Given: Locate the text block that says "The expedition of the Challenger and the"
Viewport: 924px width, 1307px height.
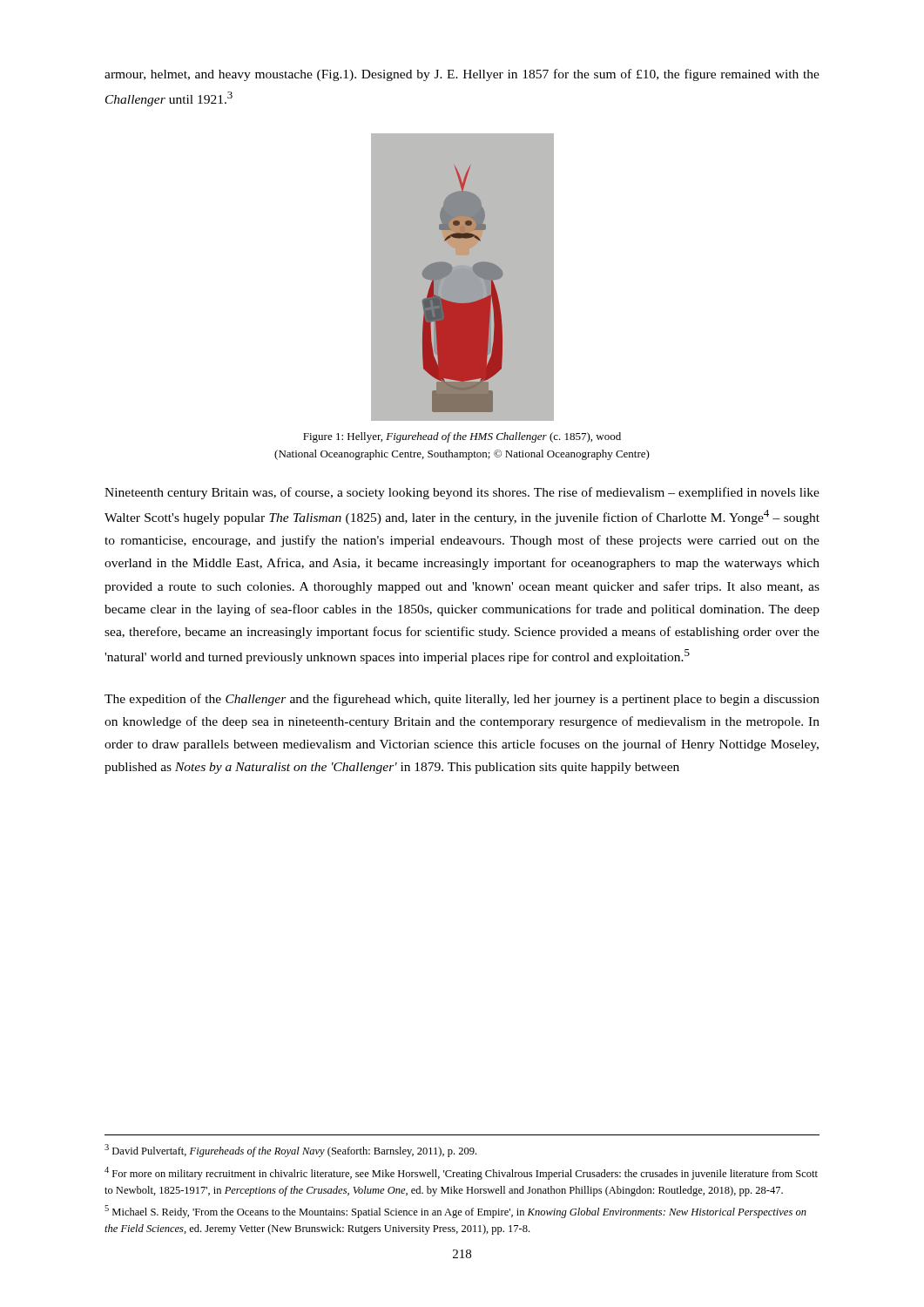Looking at the screenshot, I should coord(462,732).
